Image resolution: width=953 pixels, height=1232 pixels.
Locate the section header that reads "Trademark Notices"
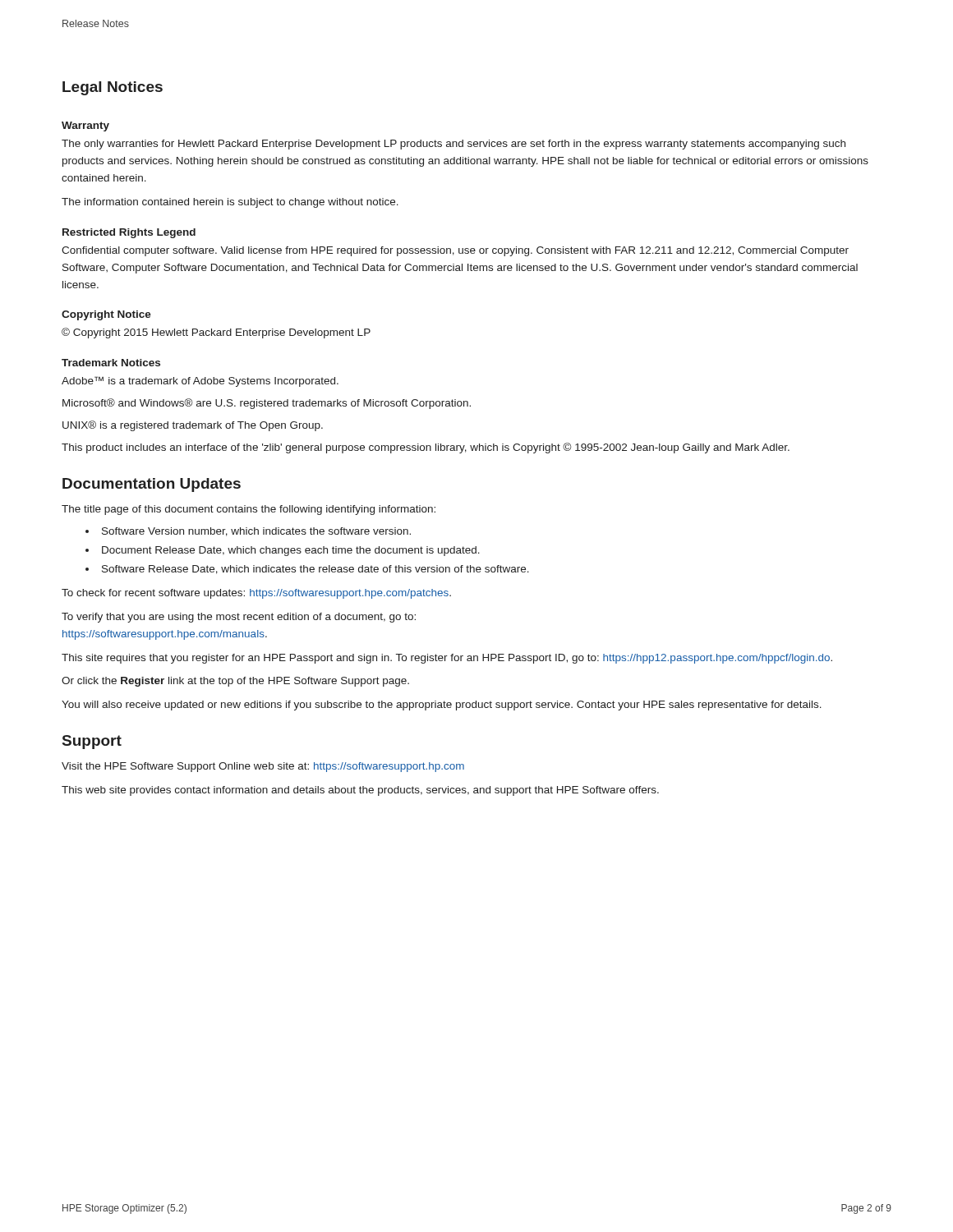[111, 363]
